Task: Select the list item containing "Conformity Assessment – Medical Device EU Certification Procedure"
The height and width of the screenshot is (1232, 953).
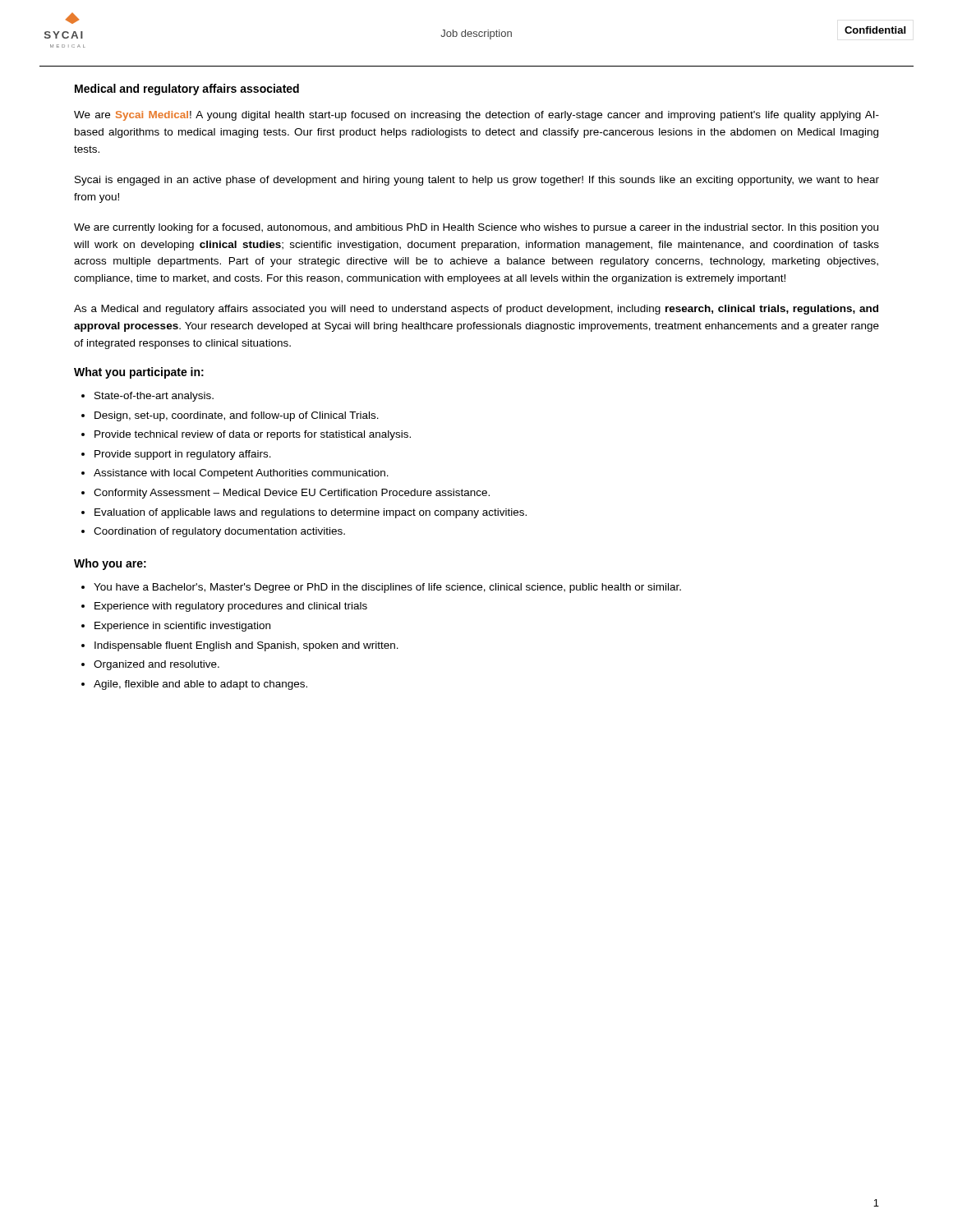Action: coord(292,492)
